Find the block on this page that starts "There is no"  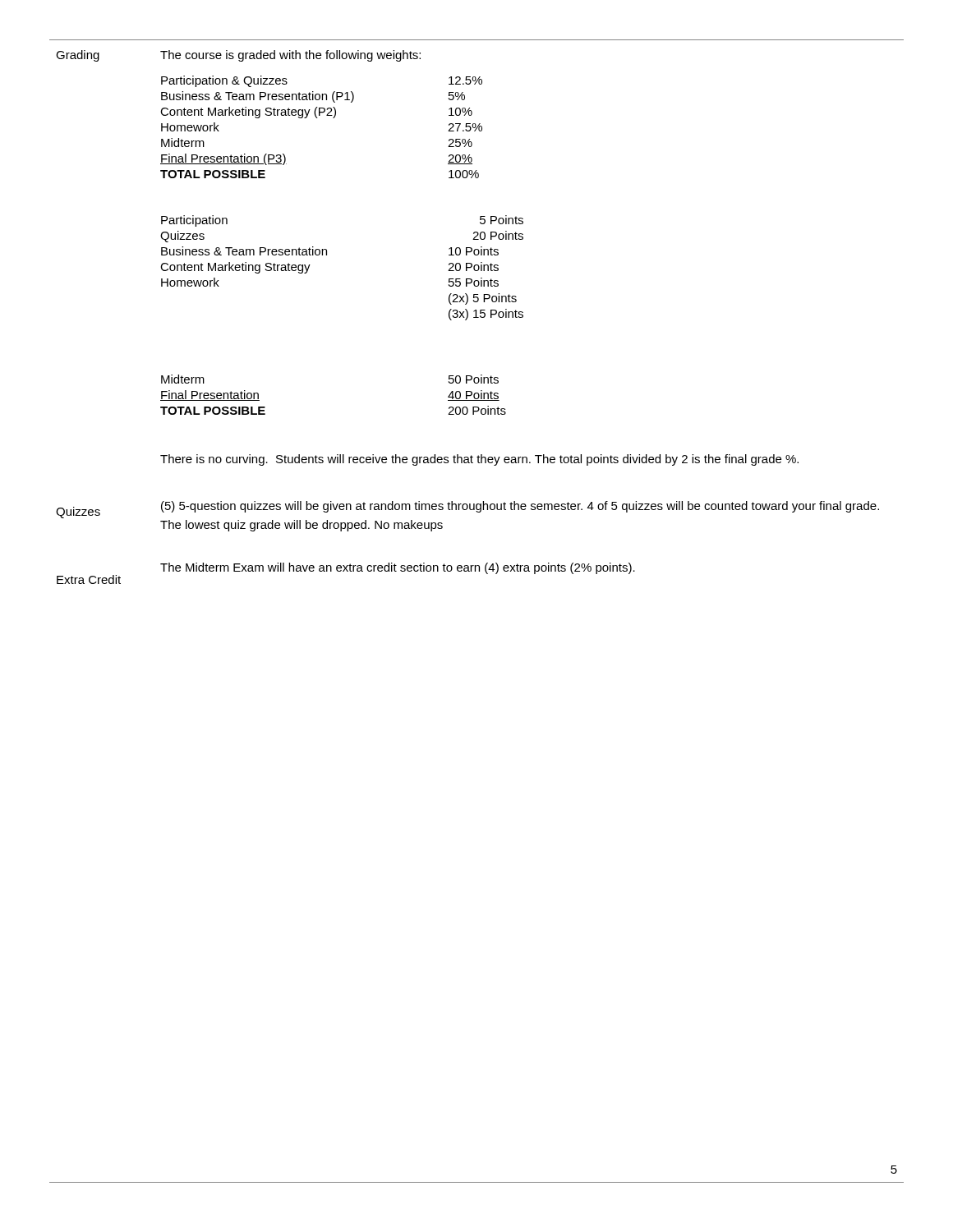(480, 459)
